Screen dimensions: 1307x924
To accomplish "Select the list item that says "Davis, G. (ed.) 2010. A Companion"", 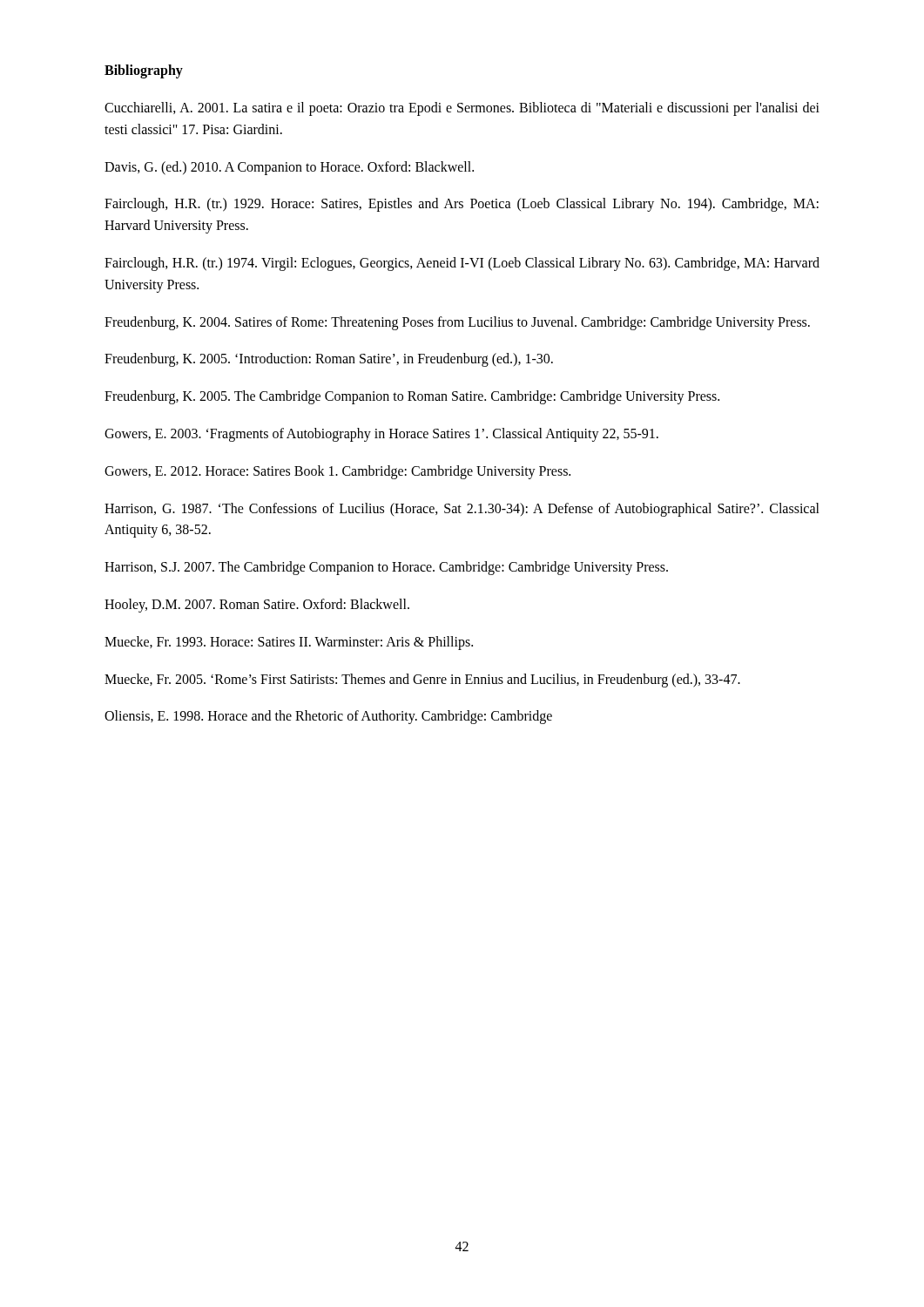I will tap(290, 167).
